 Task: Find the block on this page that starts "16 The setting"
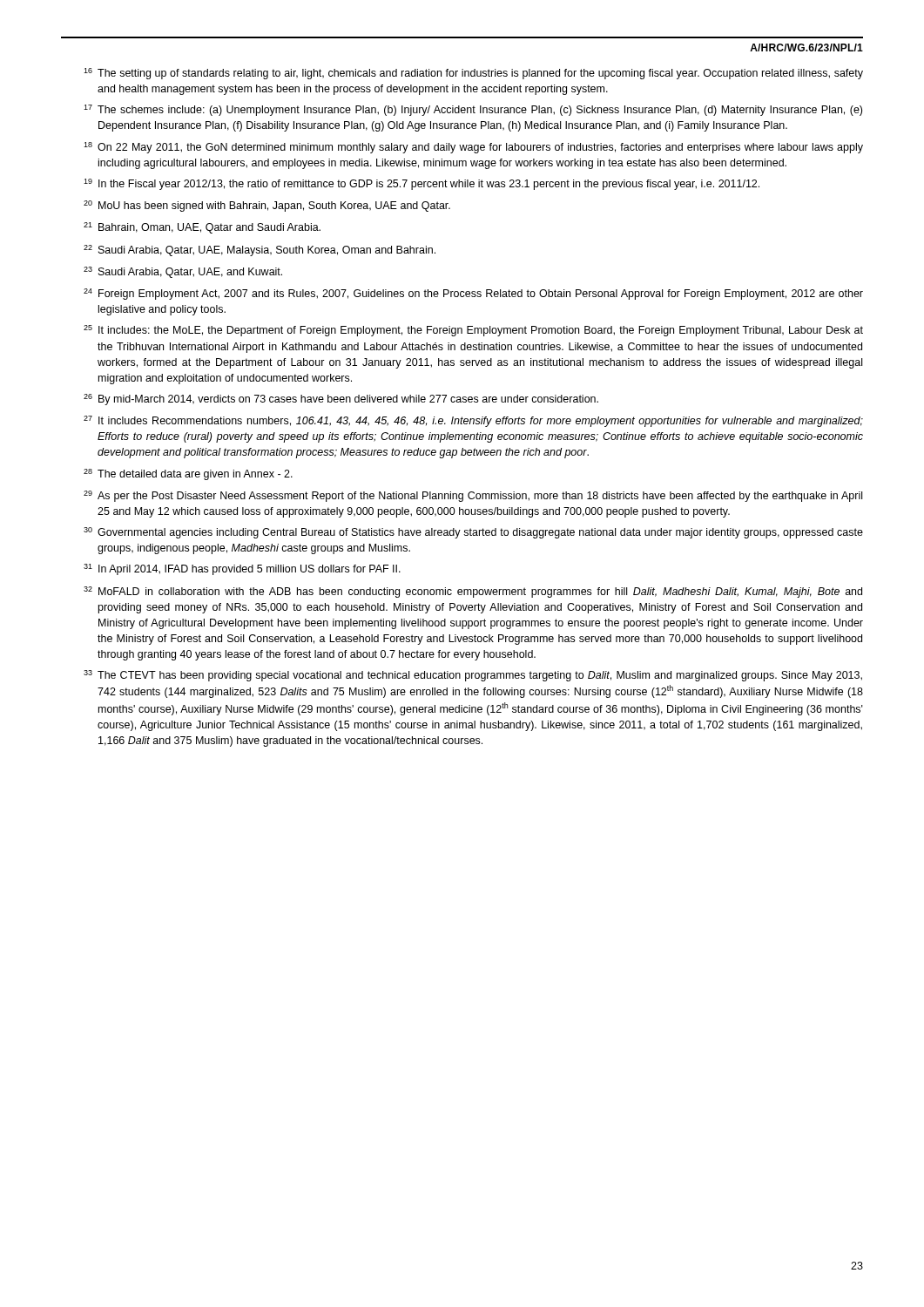coord(462,81)
